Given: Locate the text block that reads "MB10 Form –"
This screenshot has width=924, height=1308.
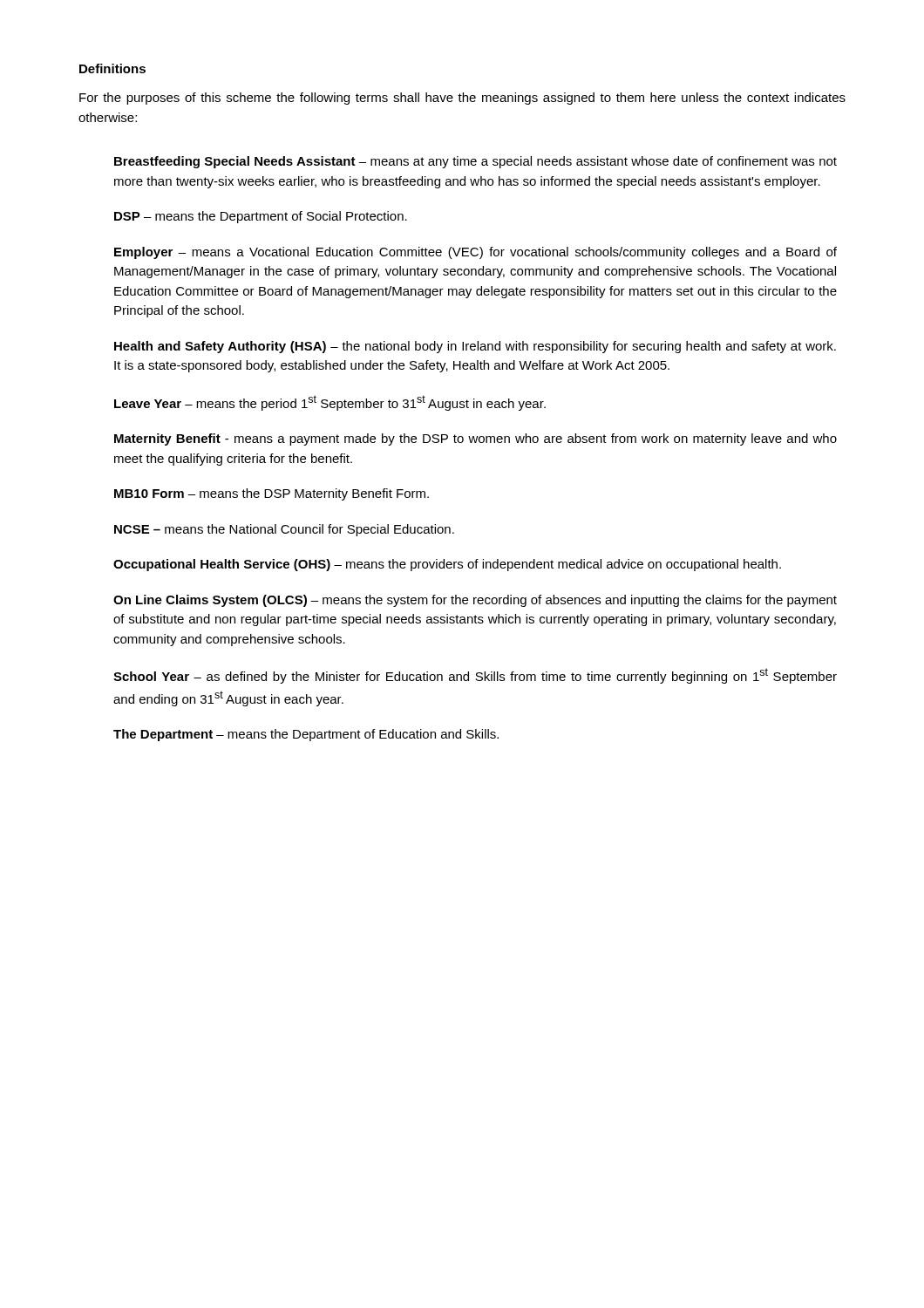Looking at the screenshot, I should point(272,494).
